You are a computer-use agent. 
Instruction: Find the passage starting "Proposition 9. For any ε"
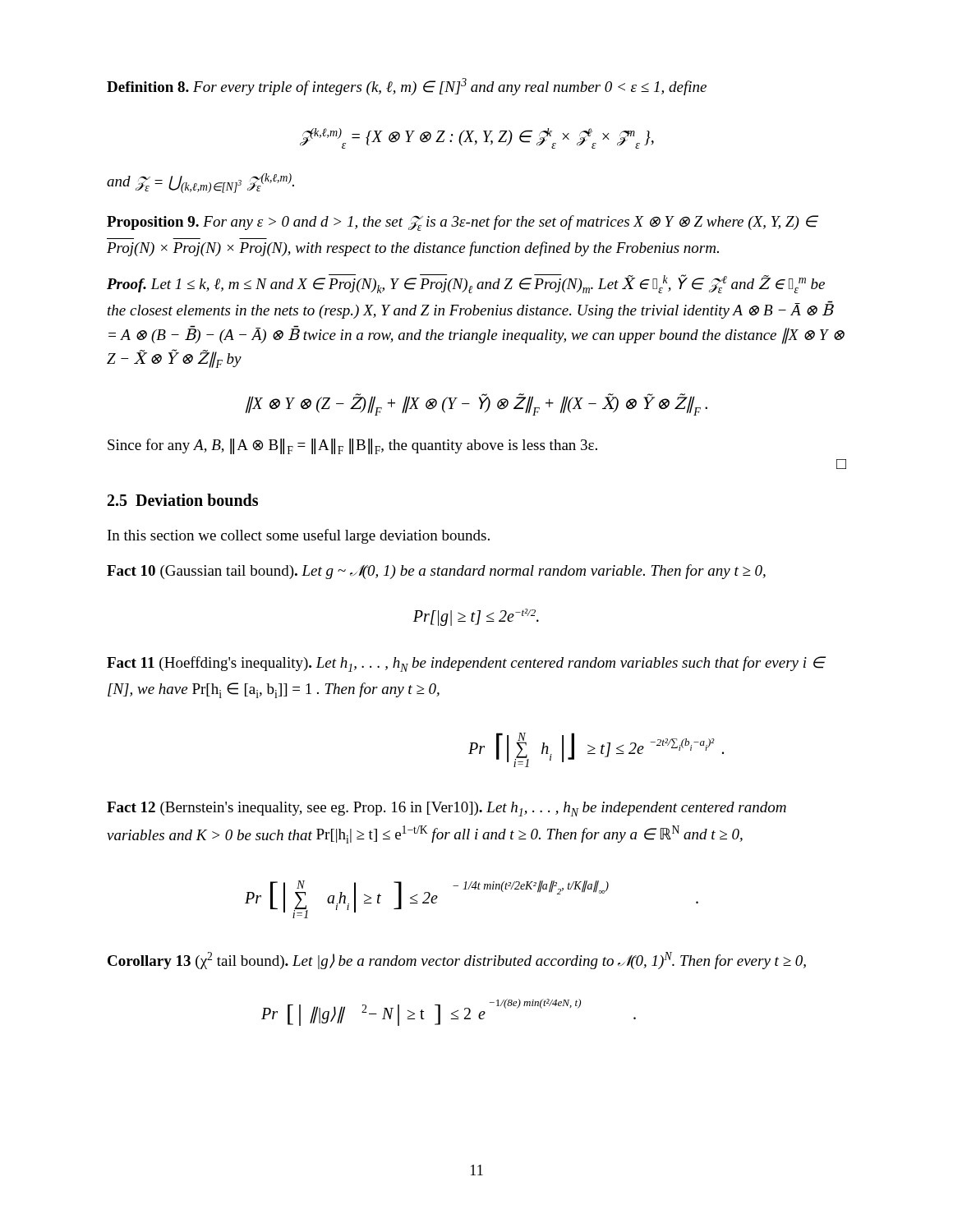[462, 234]
